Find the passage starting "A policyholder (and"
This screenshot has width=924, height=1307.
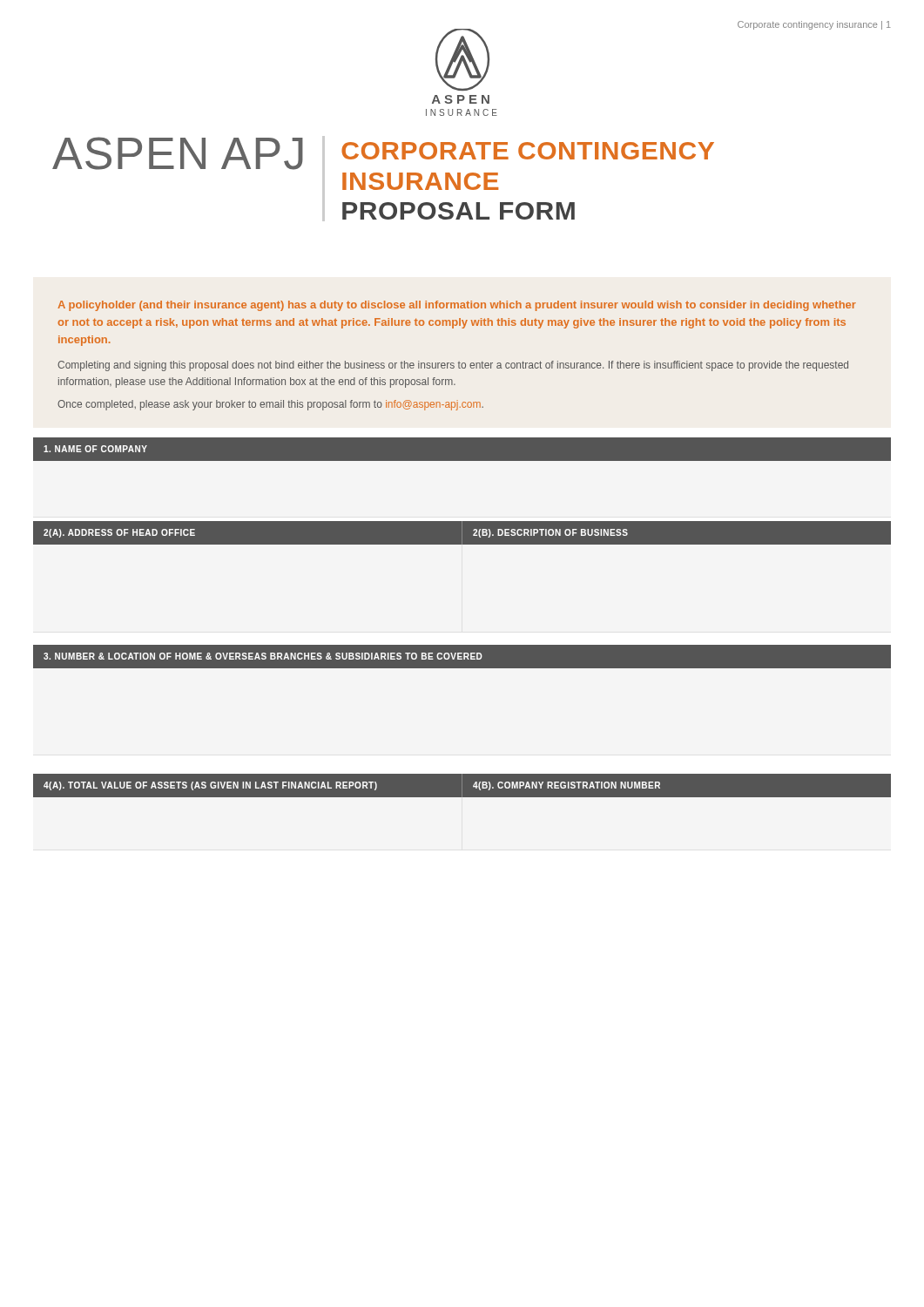[457, 322]
